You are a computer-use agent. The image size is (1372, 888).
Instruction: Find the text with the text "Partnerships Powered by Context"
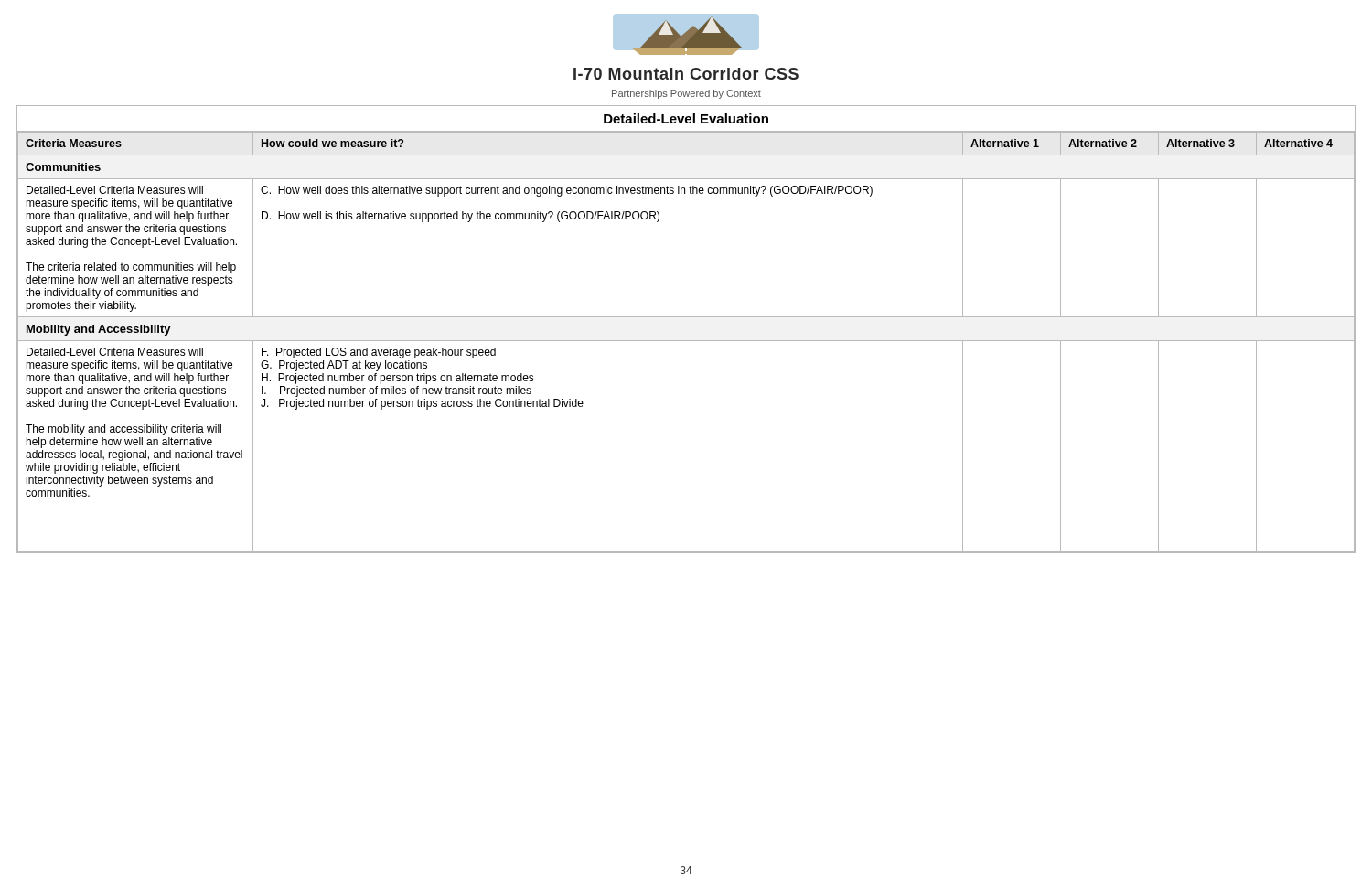686,93
